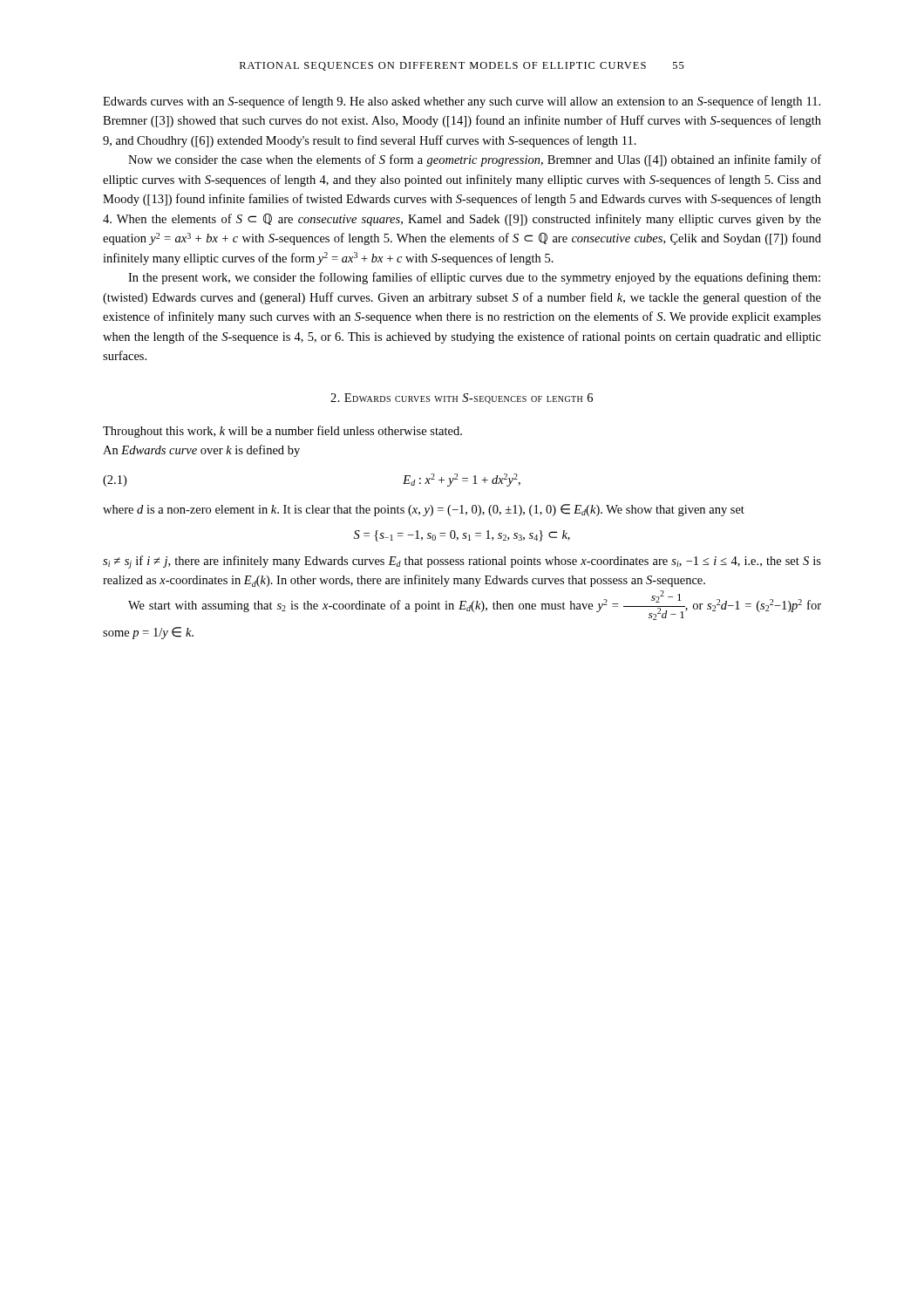924x1308 pixels.
Task: Locate the text block with the text "si ≠ sj if i ≠ j, there"
Action: [x=462, y=571]
